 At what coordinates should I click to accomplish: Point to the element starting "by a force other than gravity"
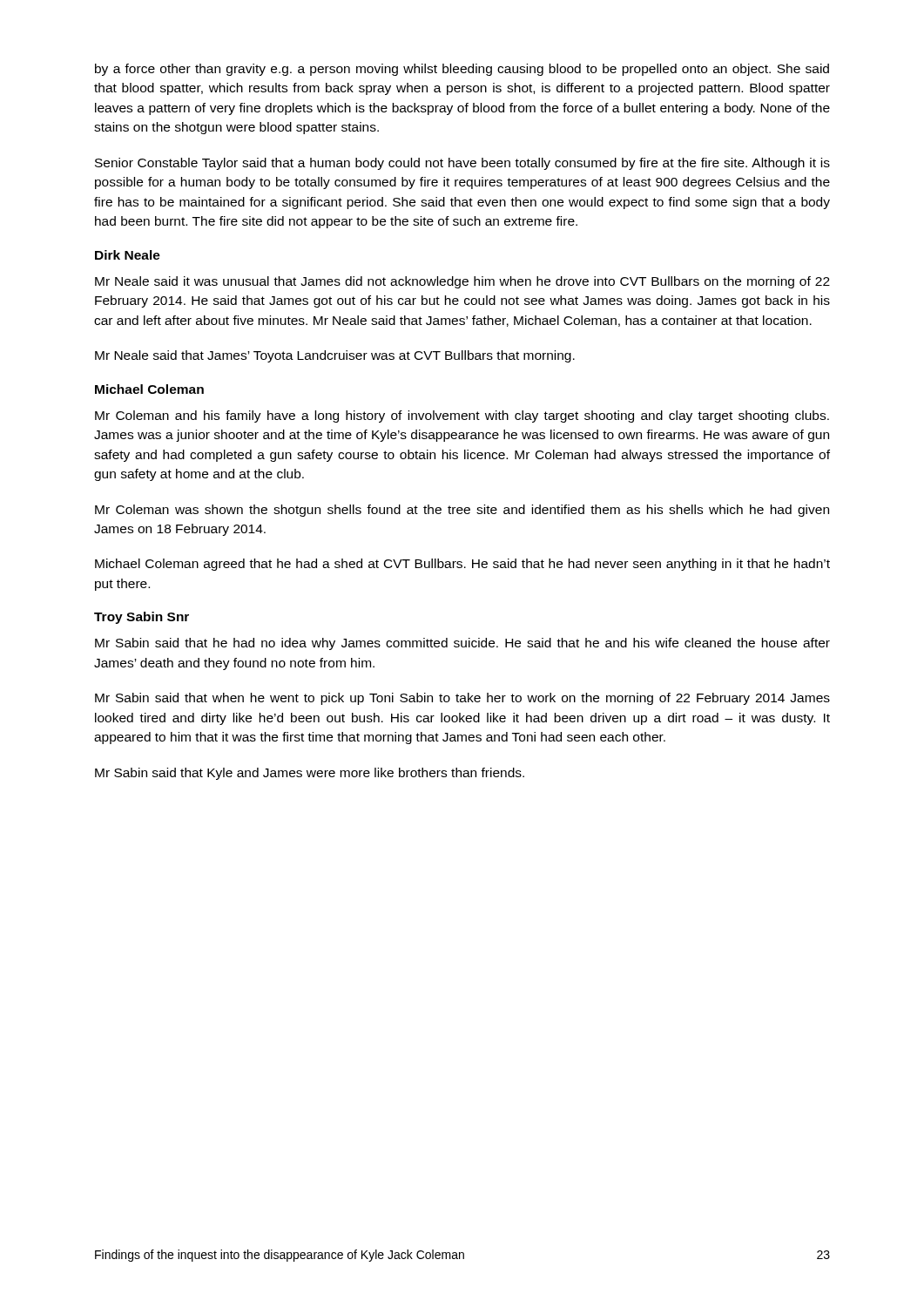click(462, 98)
